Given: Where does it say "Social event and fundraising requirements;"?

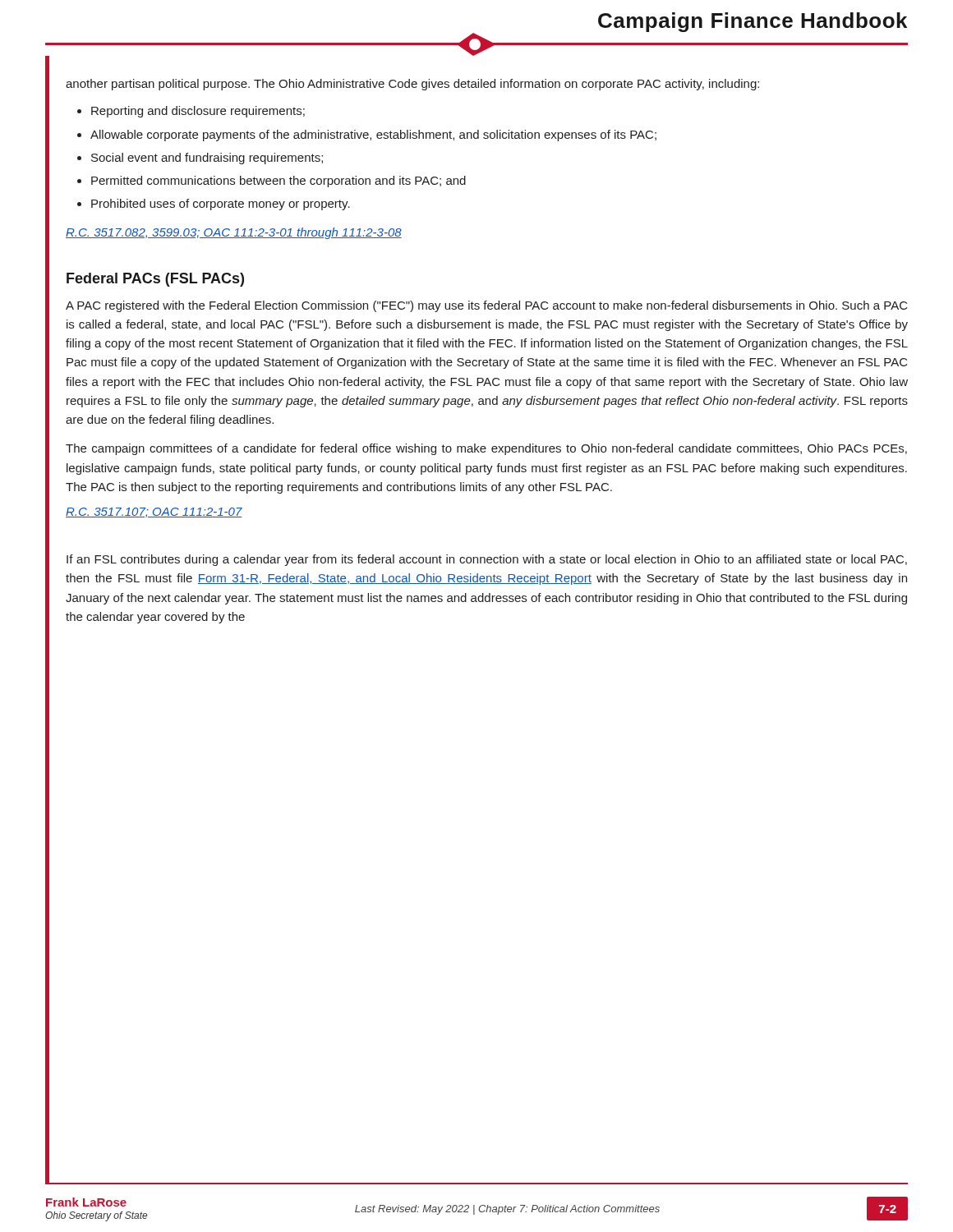Looking at the screenshot, I should tap(207, 157).
